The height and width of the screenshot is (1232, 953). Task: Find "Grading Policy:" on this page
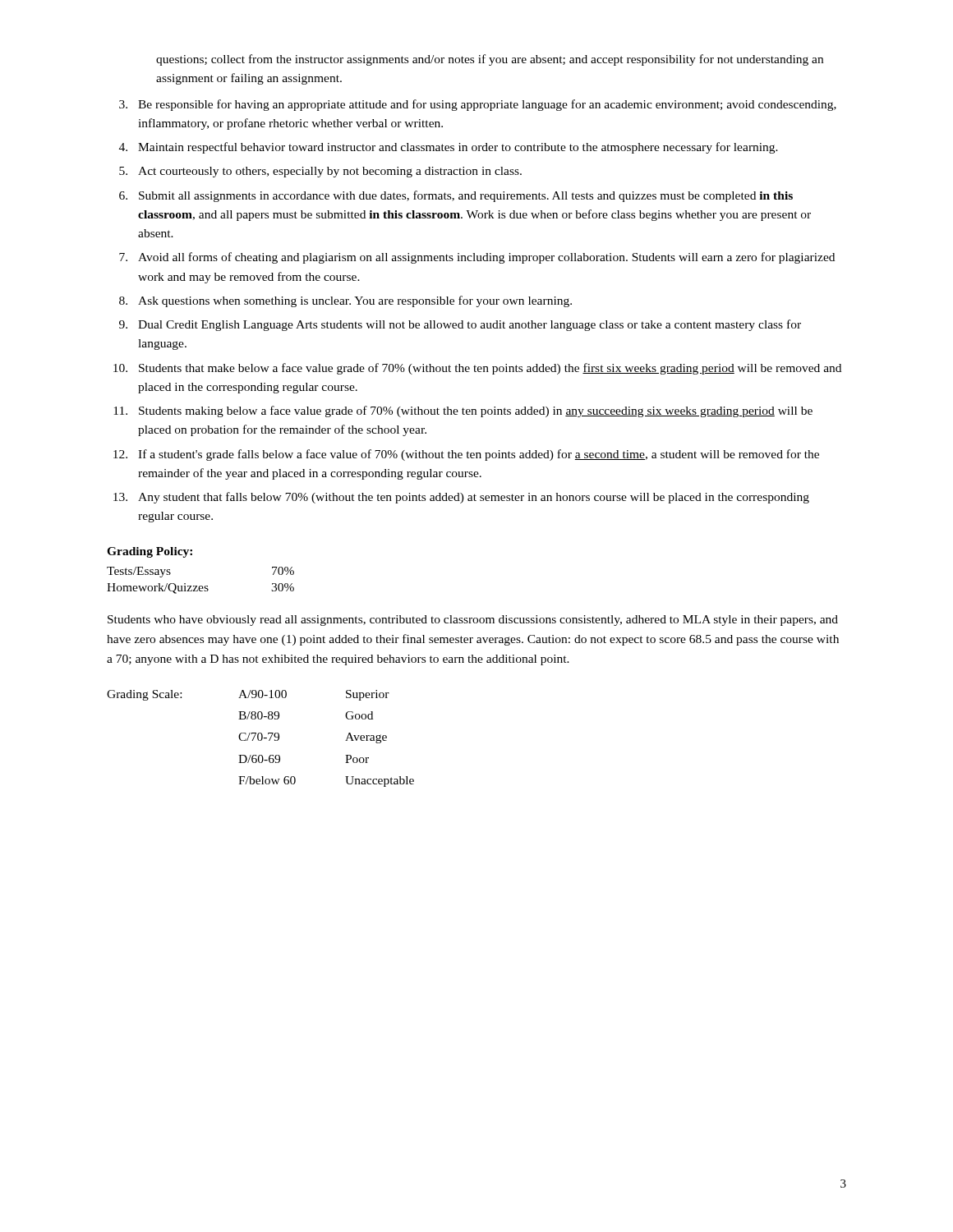pos(150,552)
